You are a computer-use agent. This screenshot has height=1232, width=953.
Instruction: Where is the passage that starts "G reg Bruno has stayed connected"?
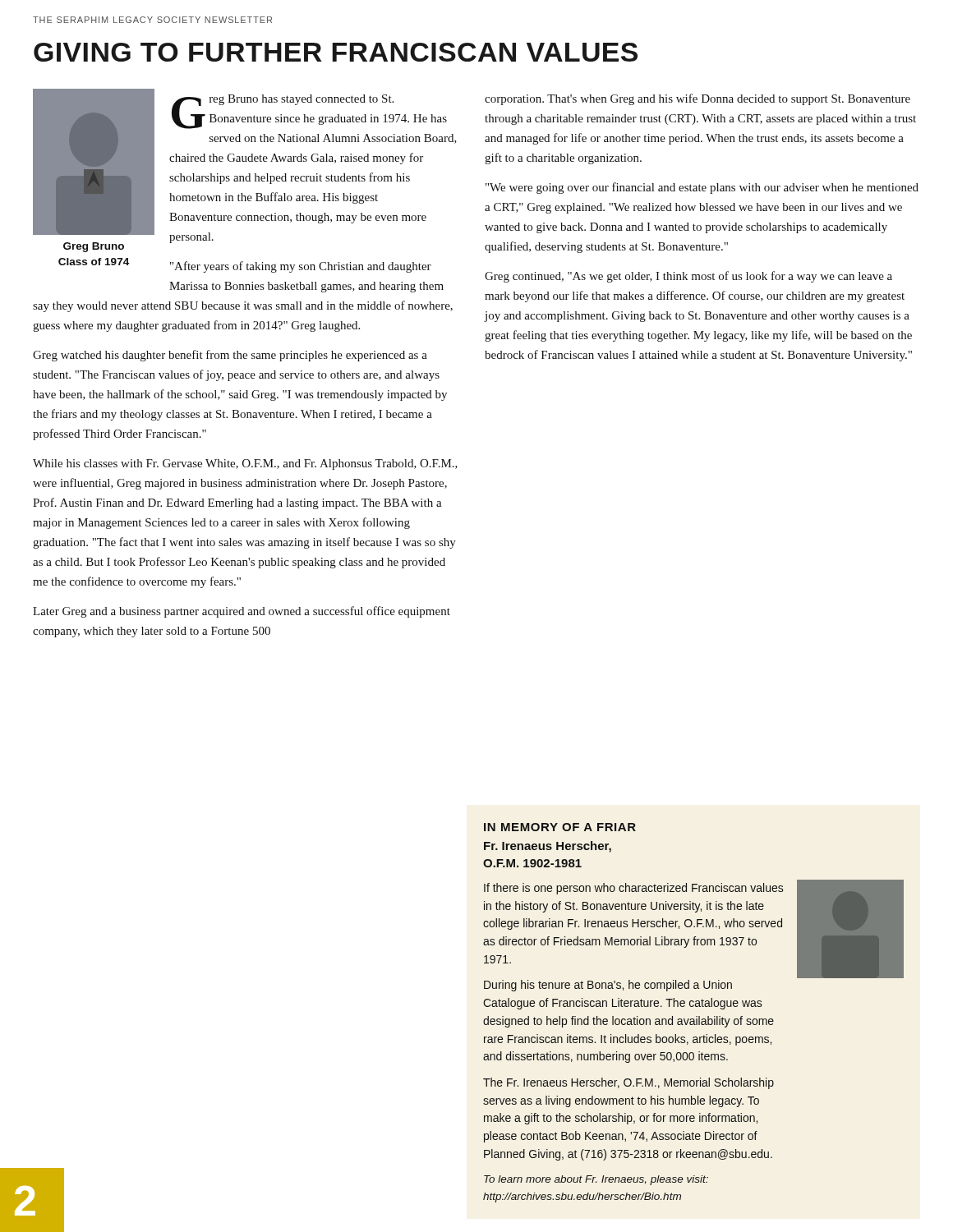pyautogui.click(x=313, y=146)
